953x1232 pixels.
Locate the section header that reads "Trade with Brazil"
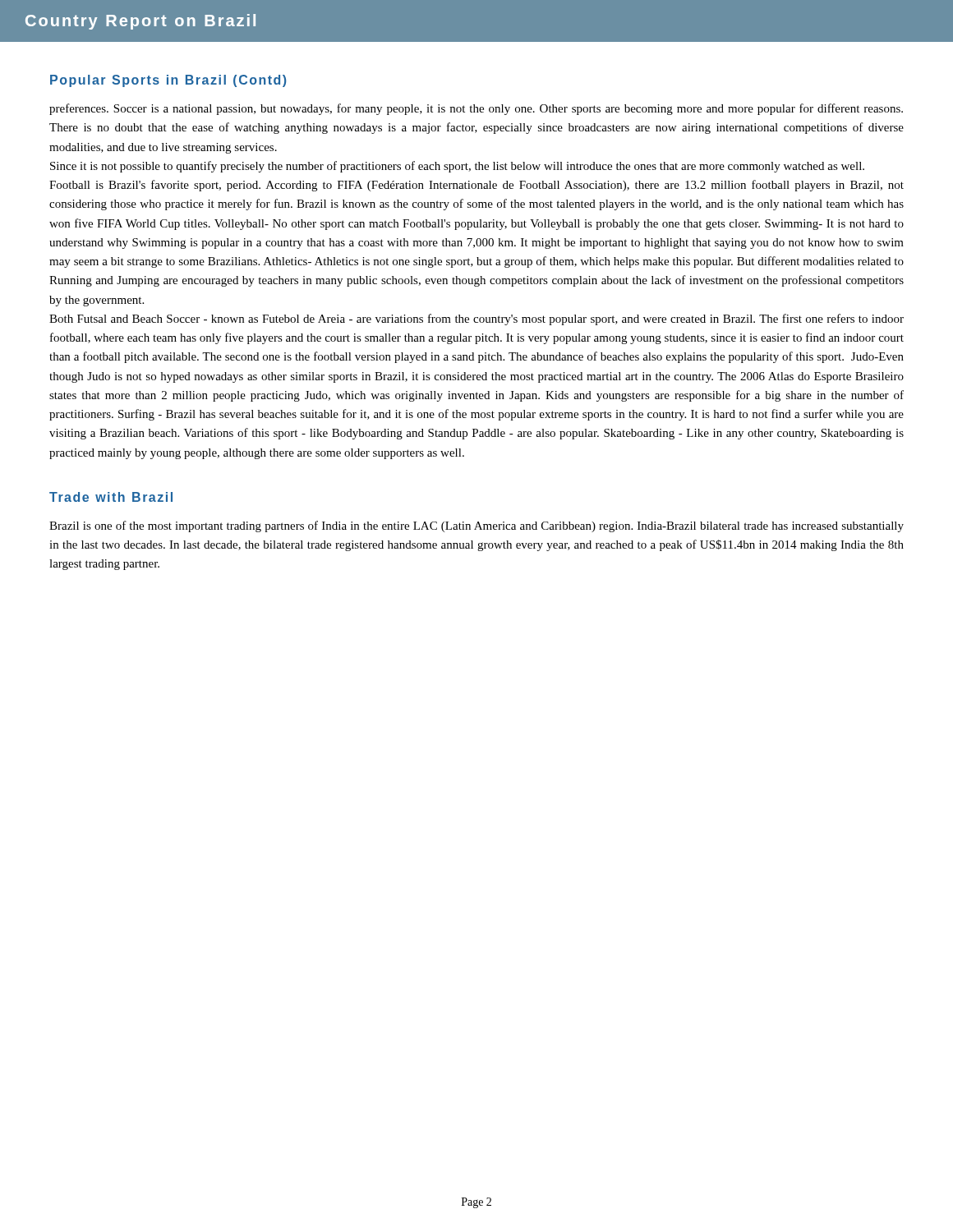(x=112, y=497)
